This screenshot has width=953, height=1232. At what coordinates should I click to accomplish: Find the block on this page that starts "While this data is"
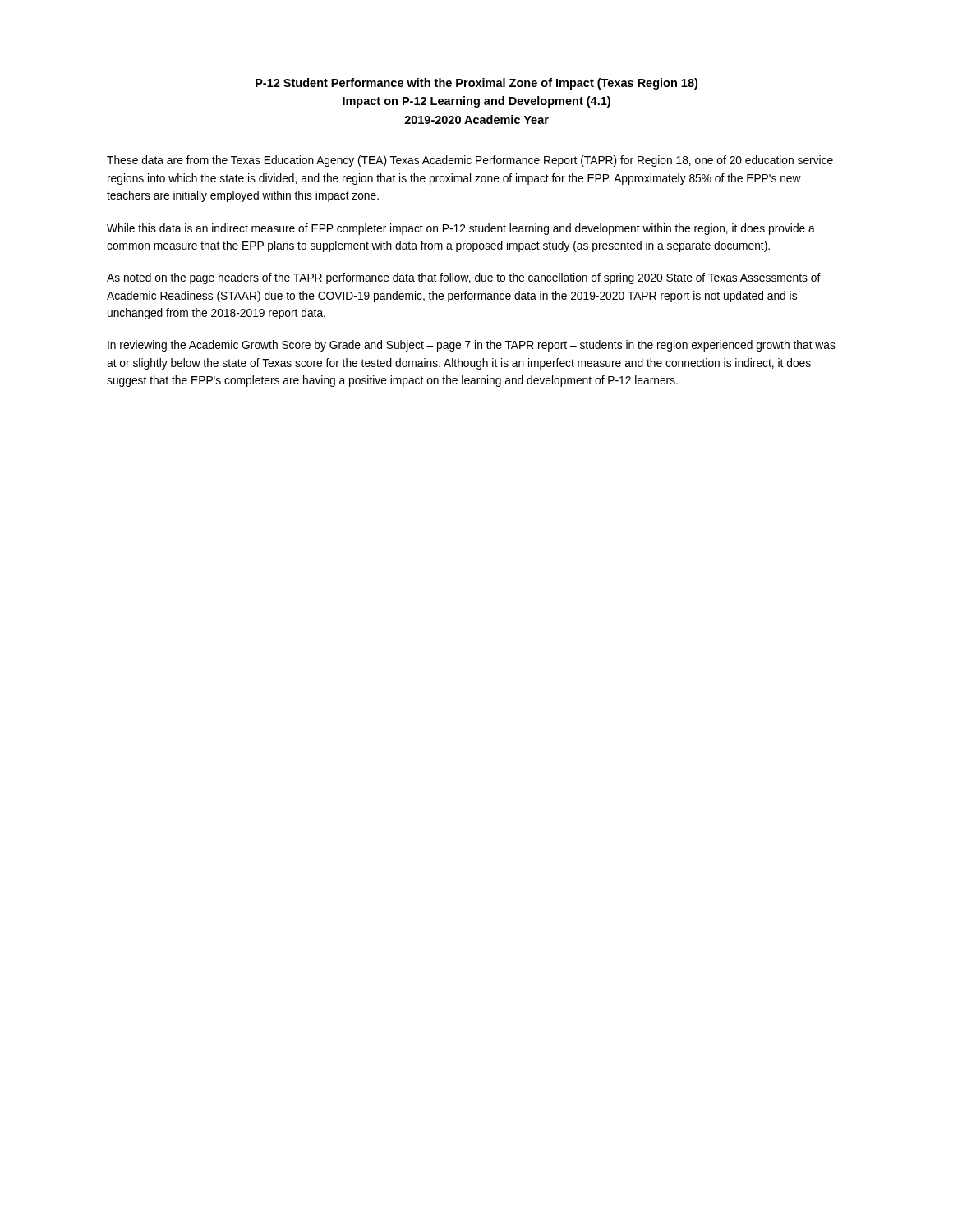pos(461,237)
